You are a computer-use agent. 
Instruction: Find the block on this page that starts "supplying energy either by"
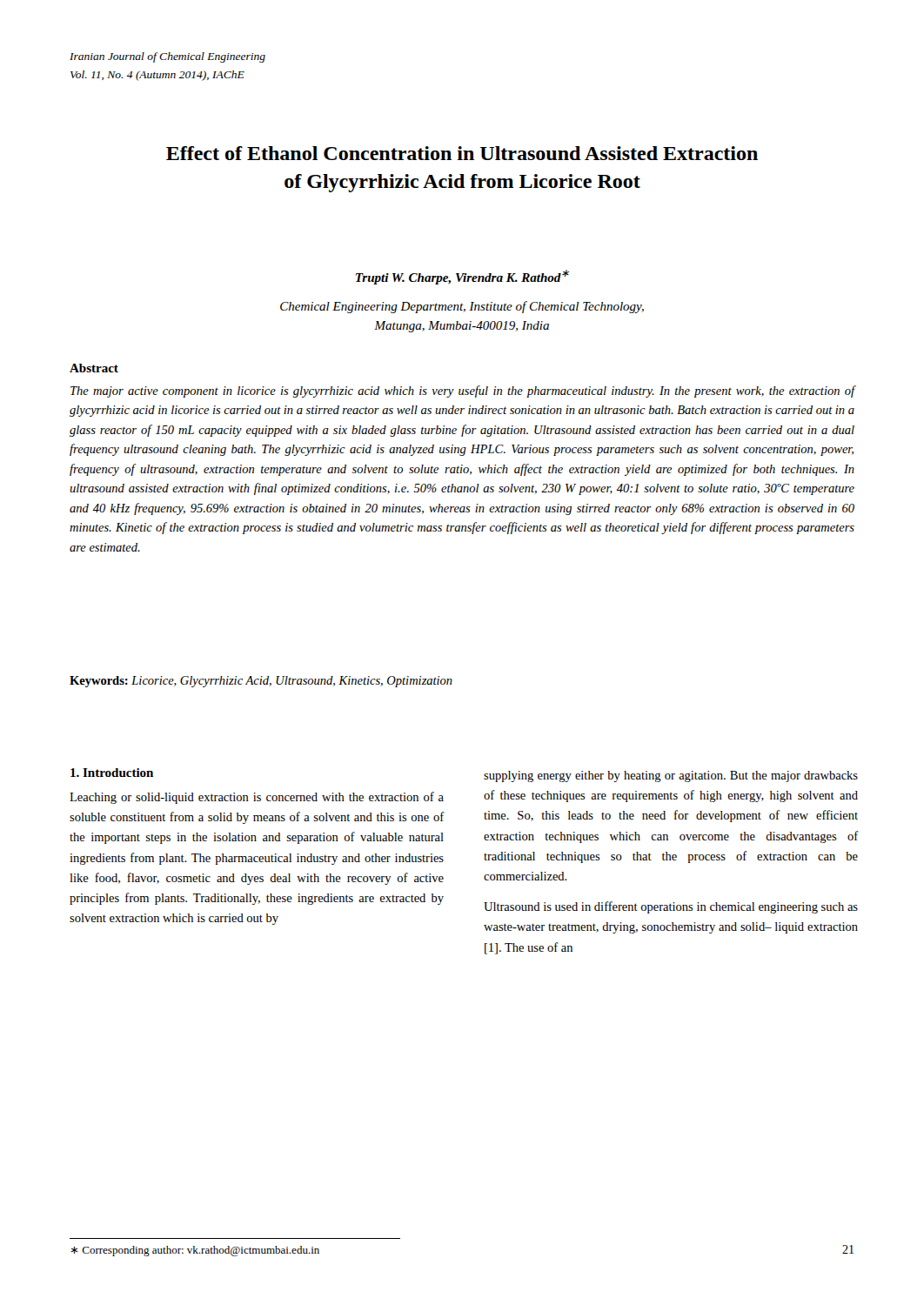pyautogui.click(x=671, y=862)
